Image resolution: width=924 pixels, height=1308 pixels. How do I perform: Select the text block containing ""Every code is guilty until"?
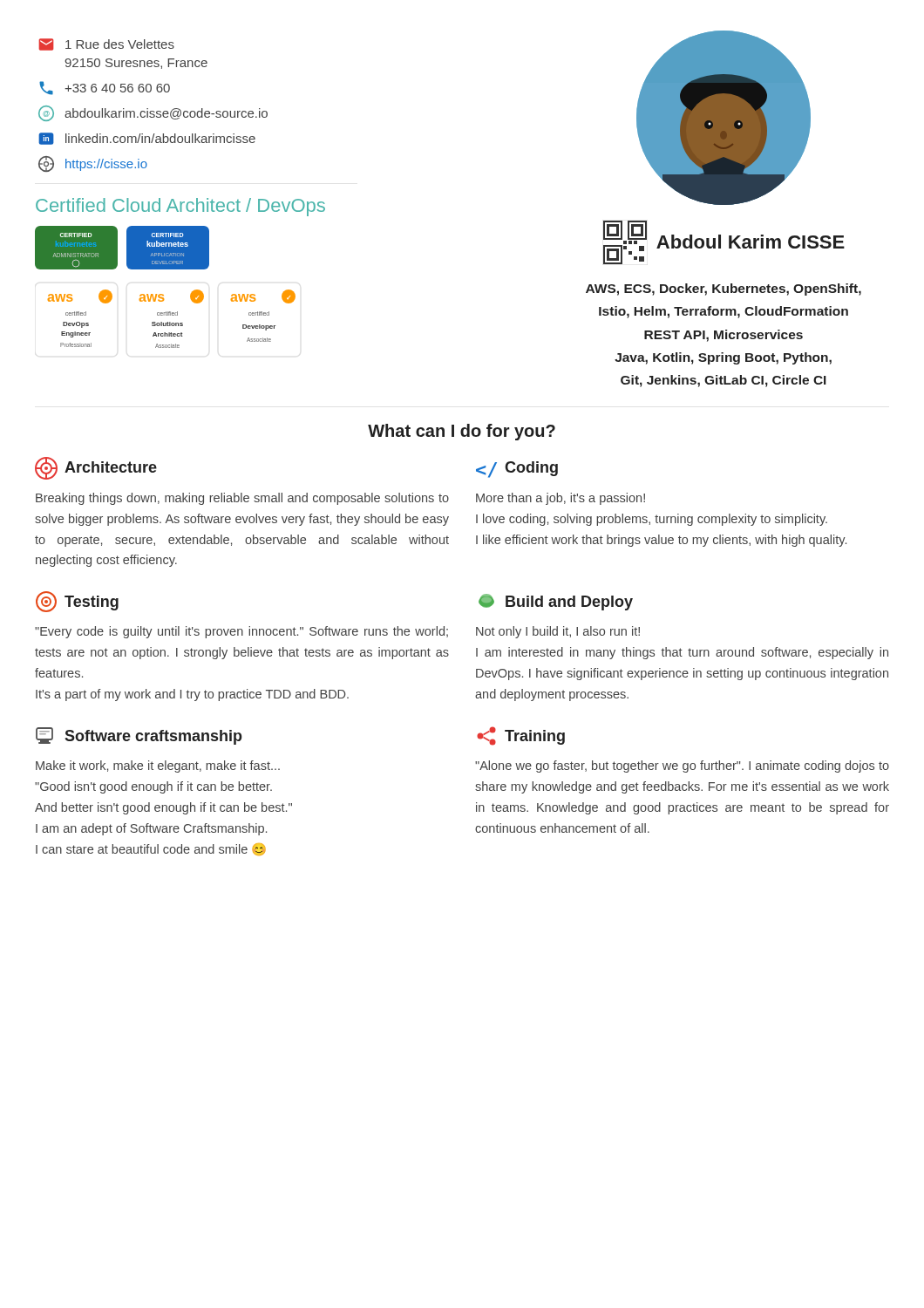pos(242,663)
